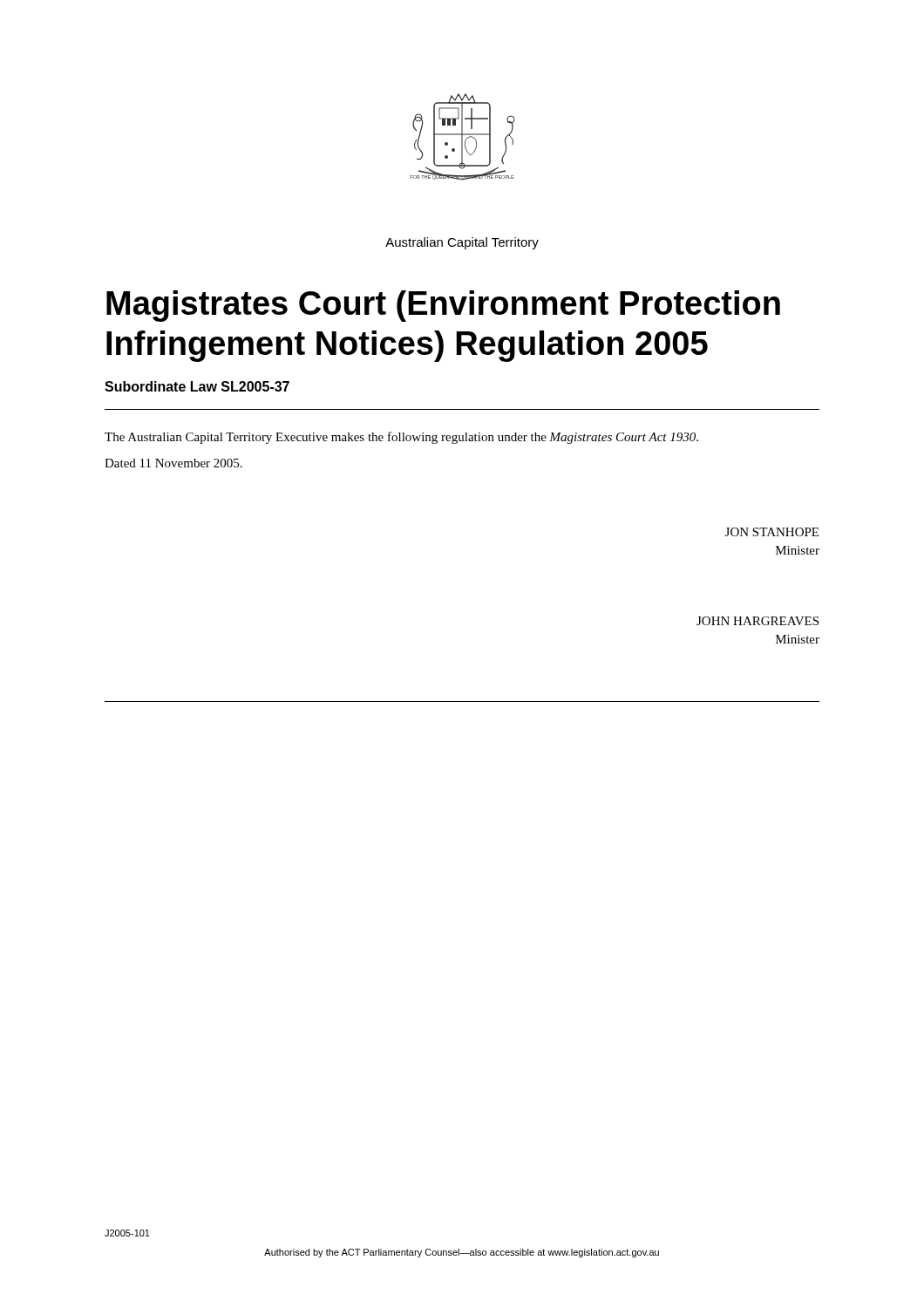Screen dimensions: 1308x924
Task: Click on the text containing "Dated 11 November 2005."
Action: coord(174,463)
